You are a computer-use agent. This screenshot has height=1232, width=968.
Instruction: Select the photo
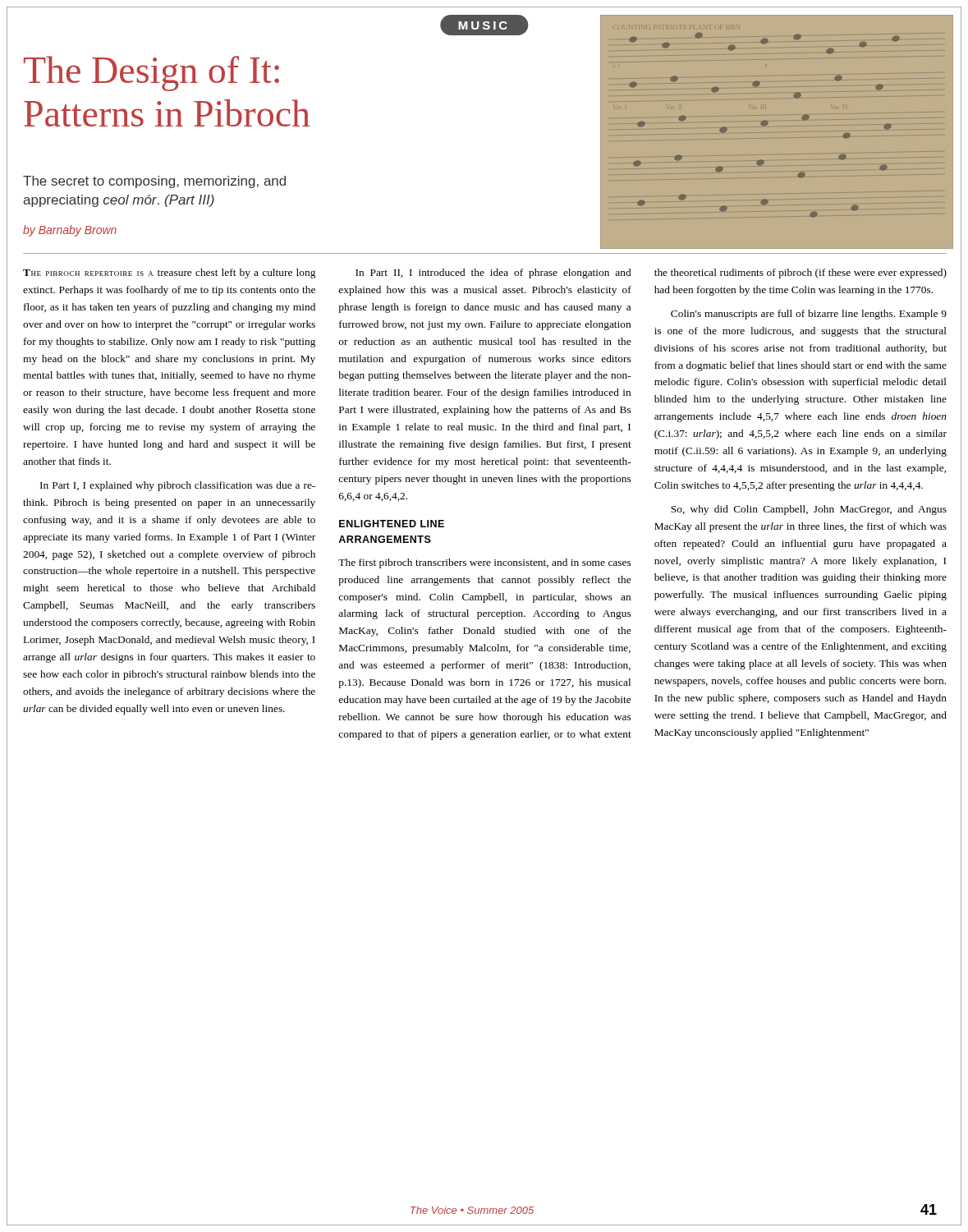click(777, 132)
